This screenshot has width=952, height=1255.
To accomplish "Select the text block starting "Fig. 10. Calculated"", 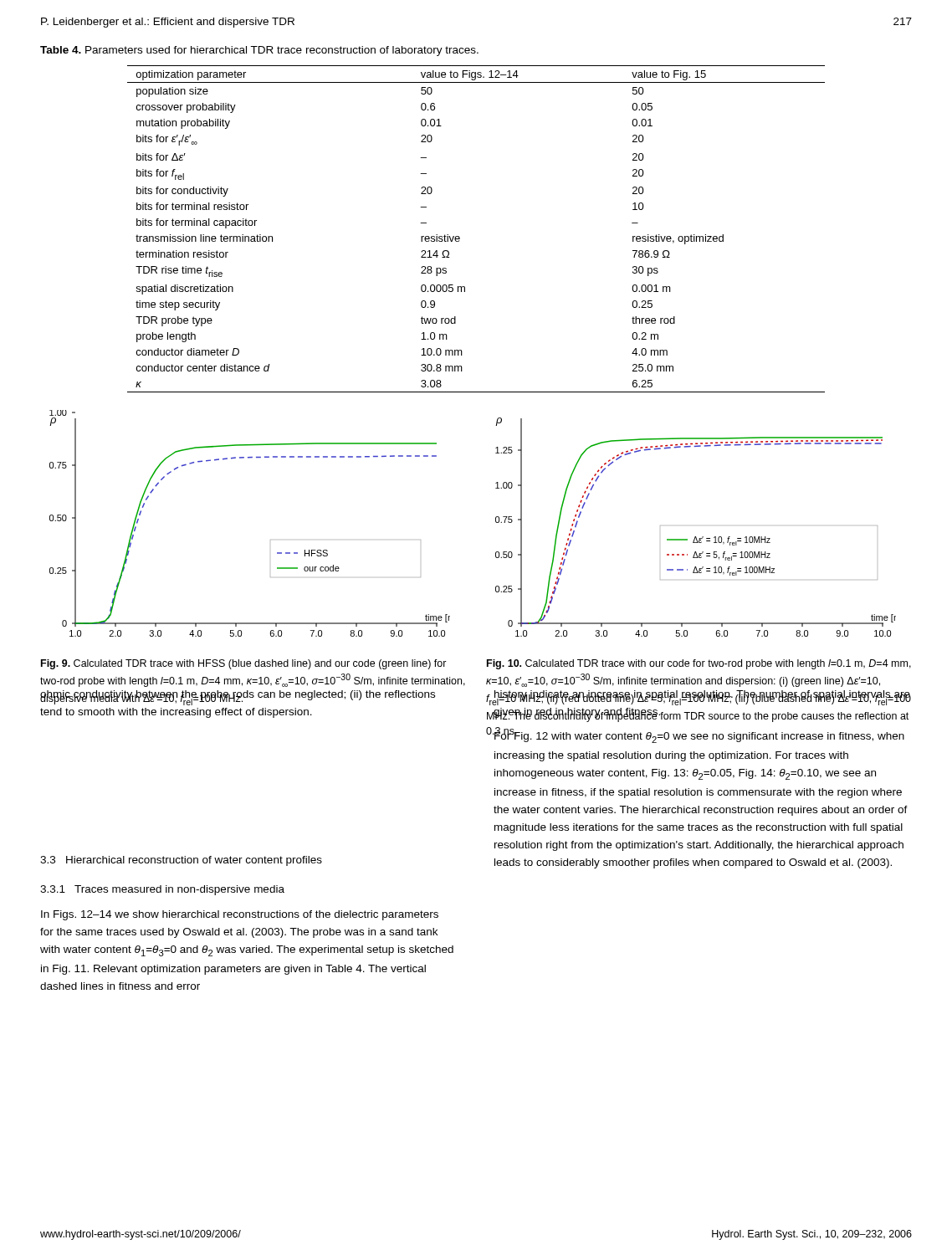I will pos(699,697).
